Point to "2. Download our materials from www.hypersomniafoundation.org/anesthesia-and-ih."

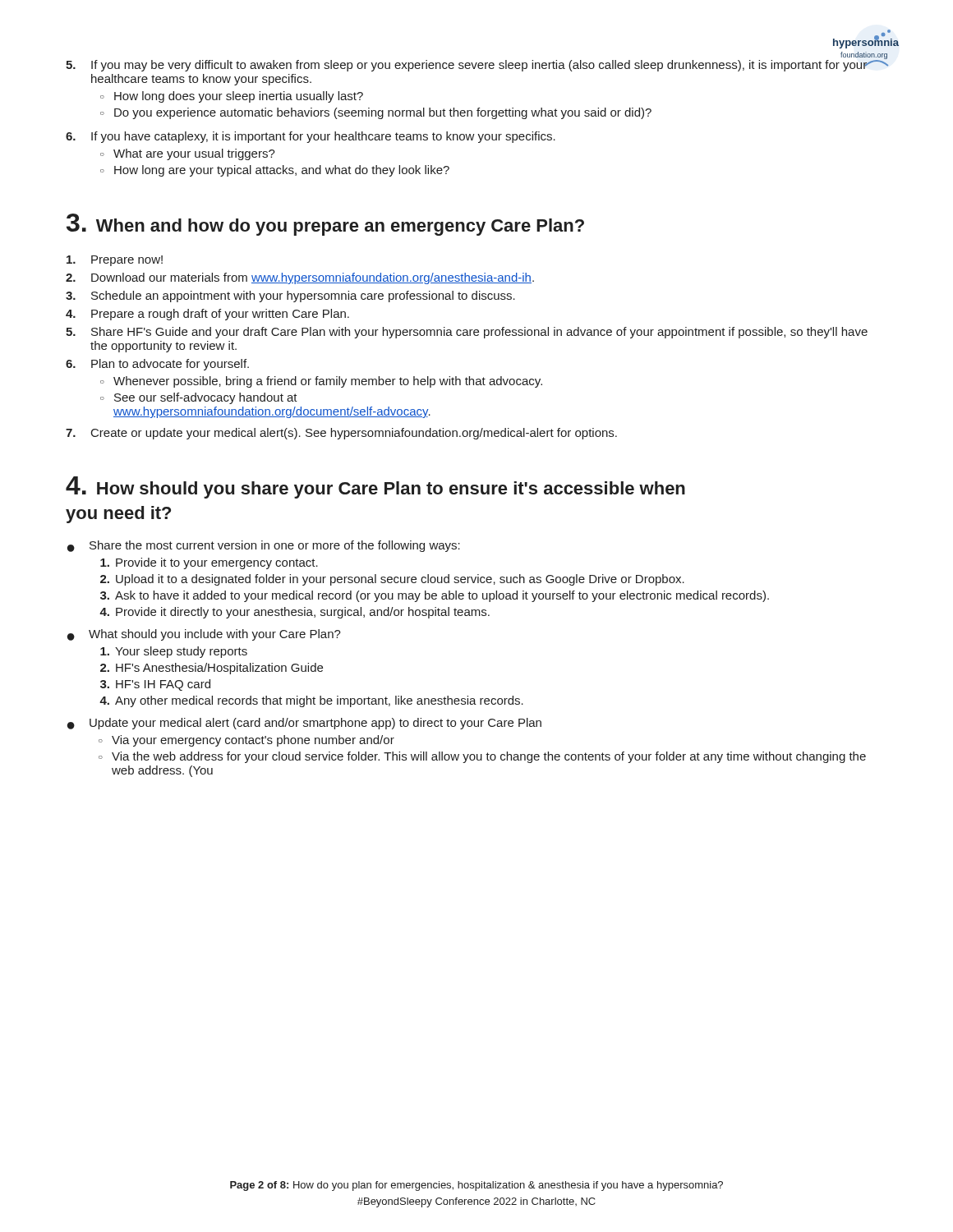point(476,277)
